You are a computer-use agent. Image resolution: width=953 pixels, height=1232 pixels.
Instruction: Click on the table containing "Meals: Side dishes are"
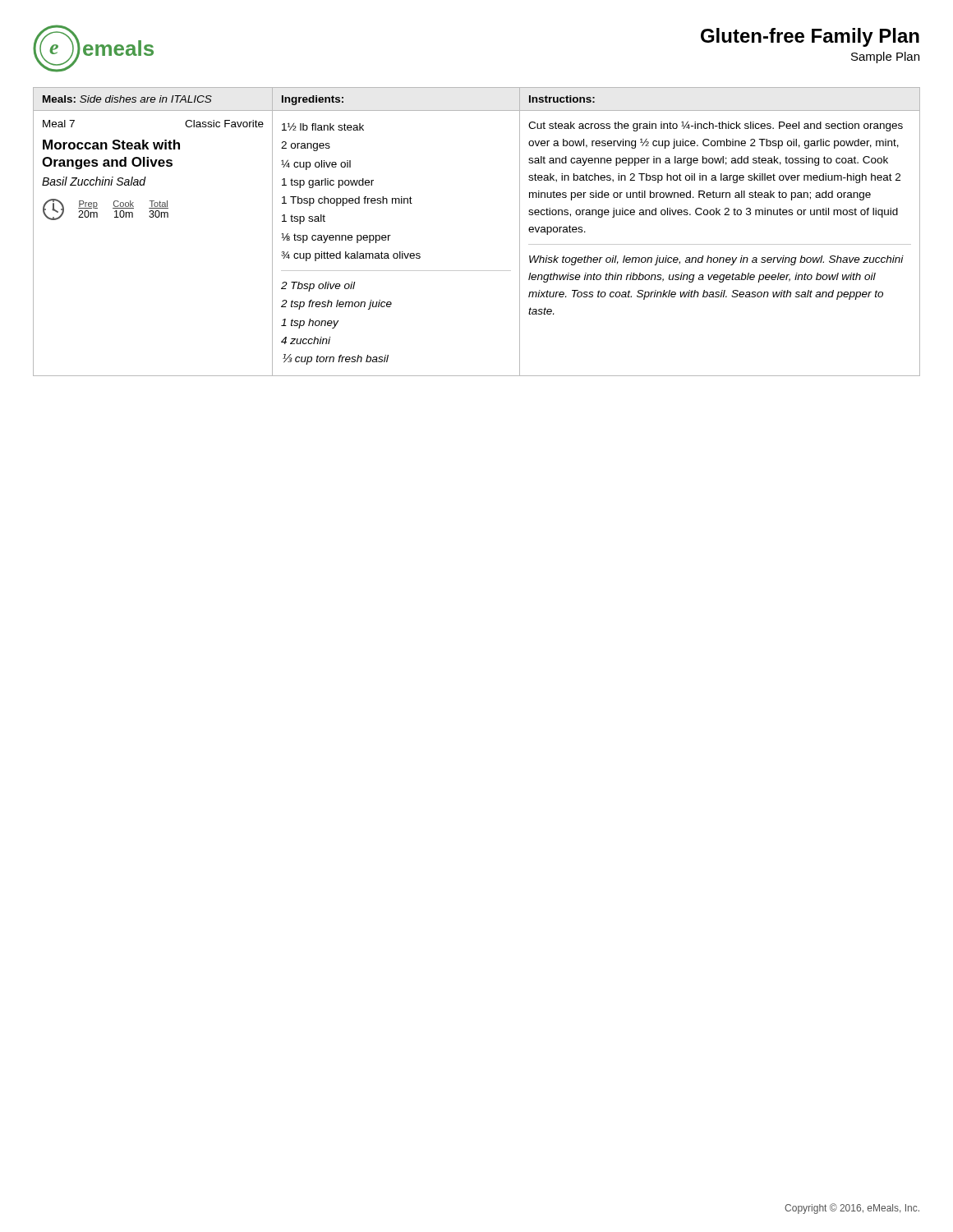pos(476,232)
